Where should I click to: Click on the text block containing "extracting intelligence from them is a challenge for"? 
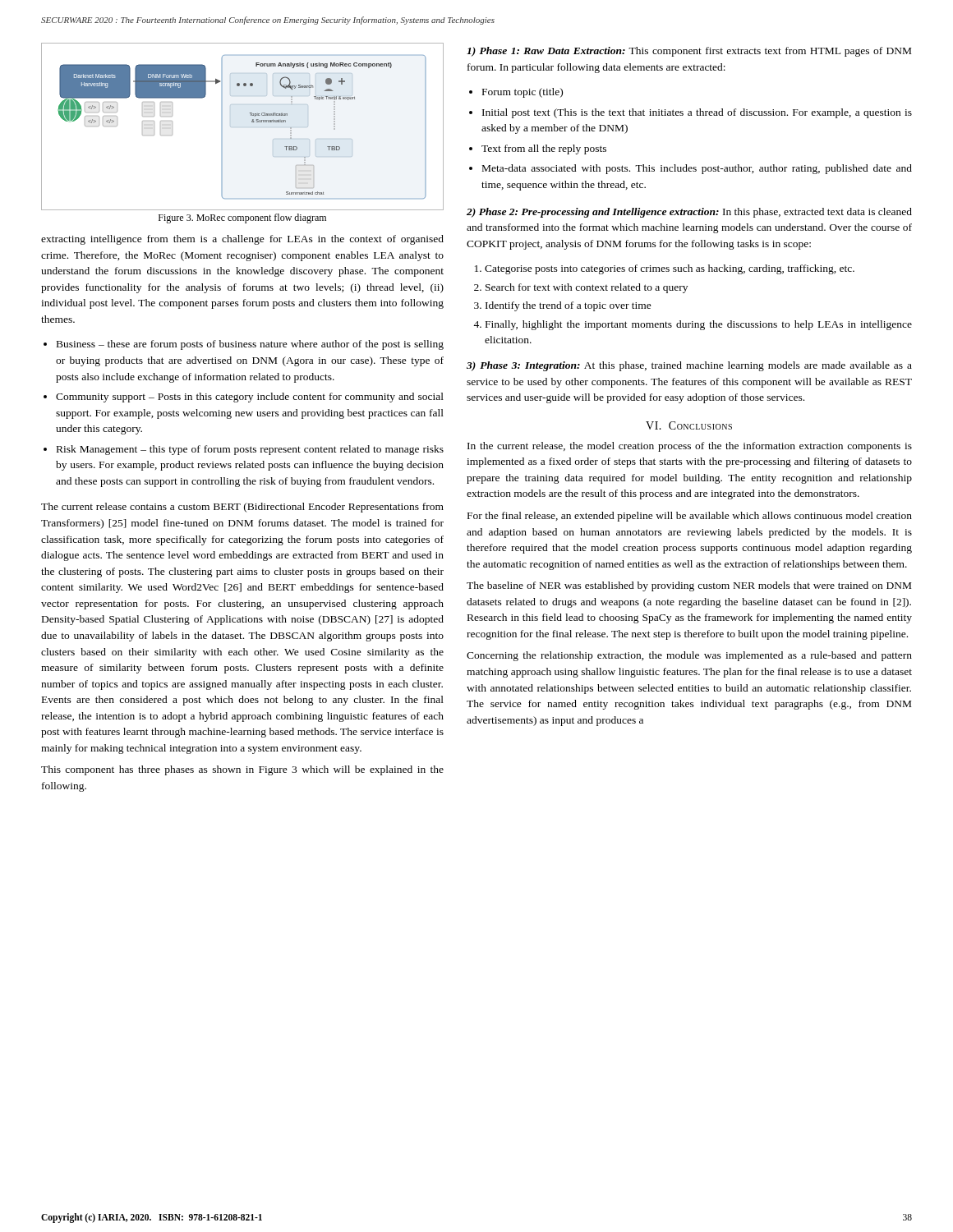tap(242, 279)
